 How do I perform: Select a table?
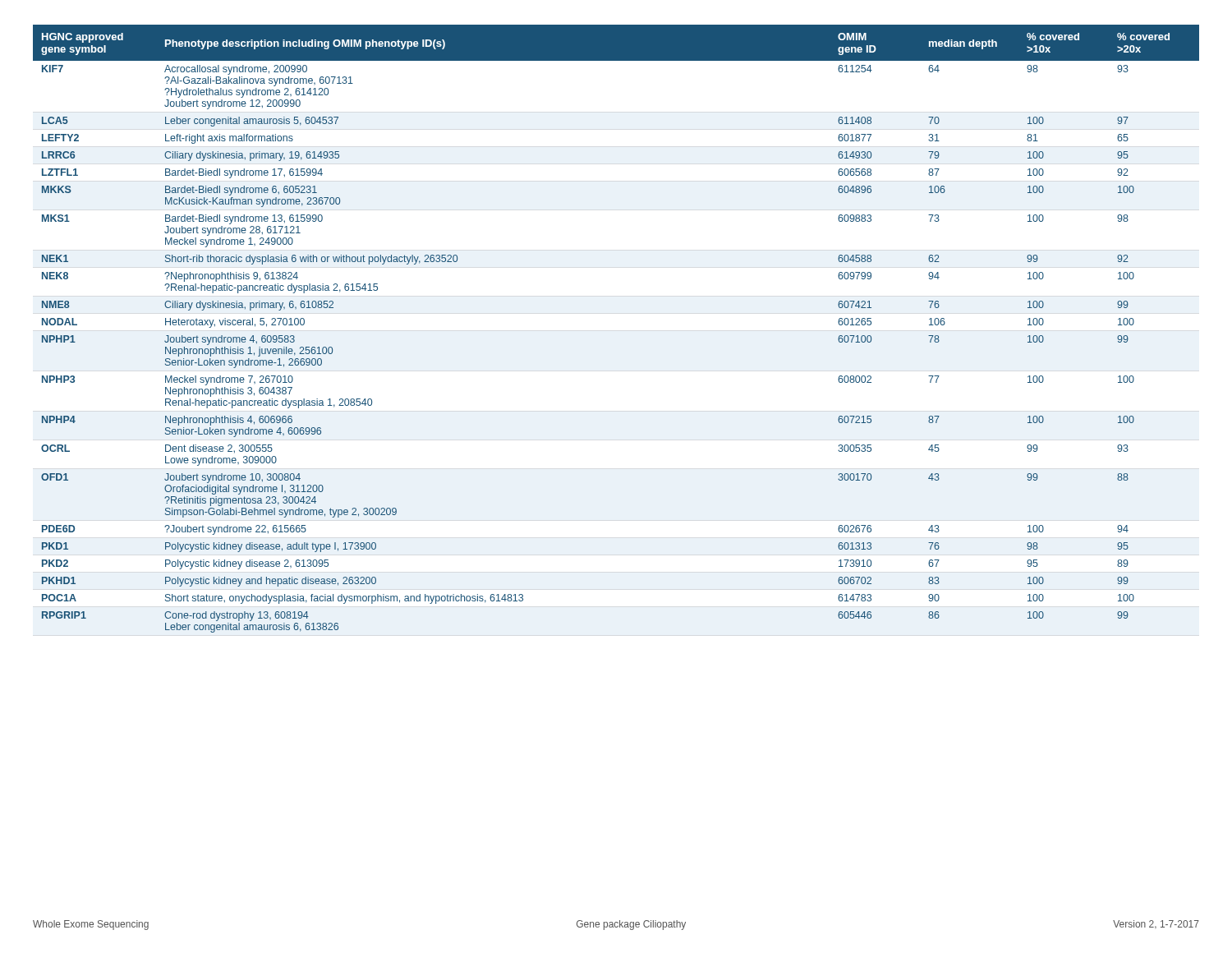(x=616, y=330)
